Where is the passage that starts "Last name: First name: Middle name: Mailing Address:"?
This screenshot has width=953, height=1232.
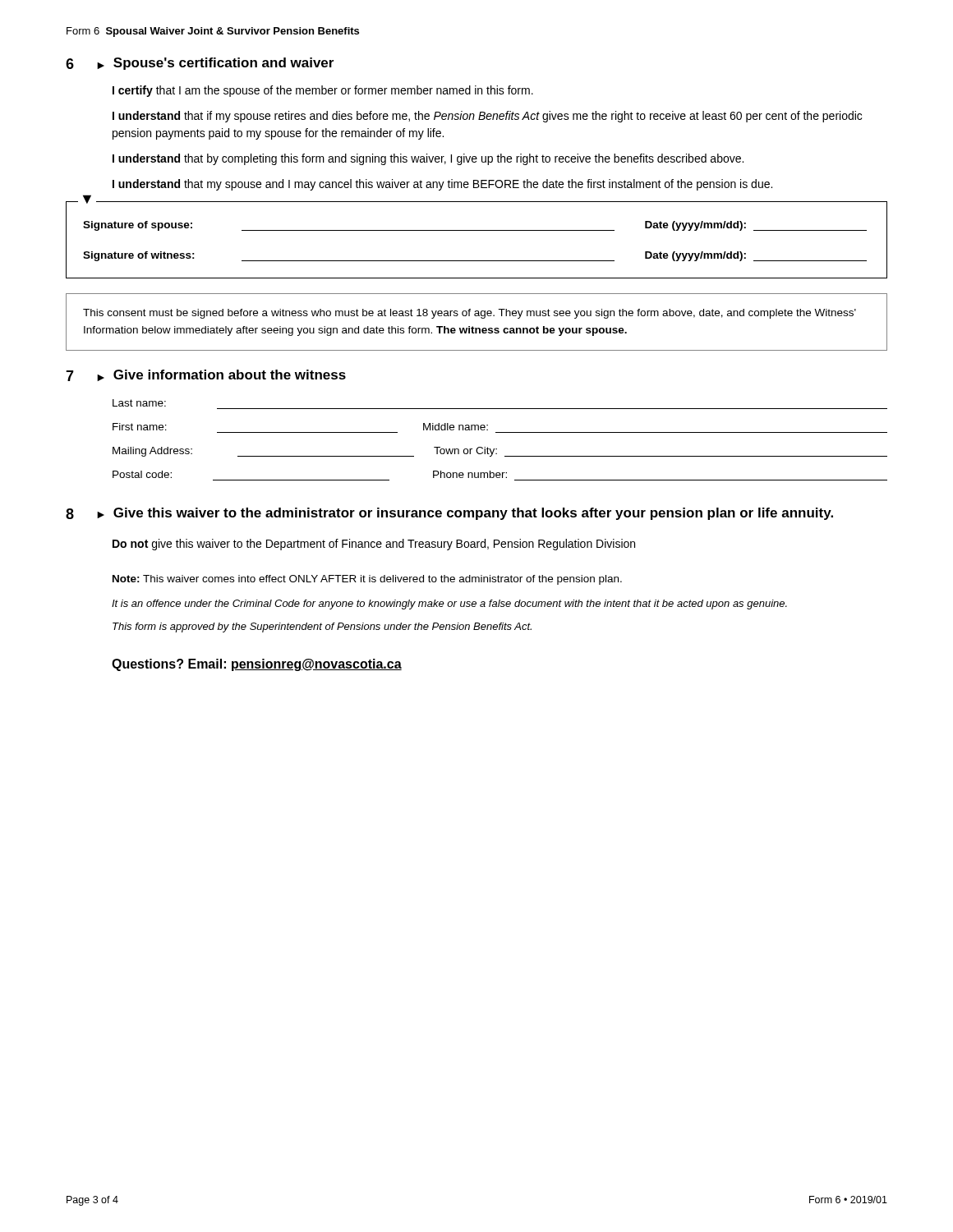pos(499,438)
